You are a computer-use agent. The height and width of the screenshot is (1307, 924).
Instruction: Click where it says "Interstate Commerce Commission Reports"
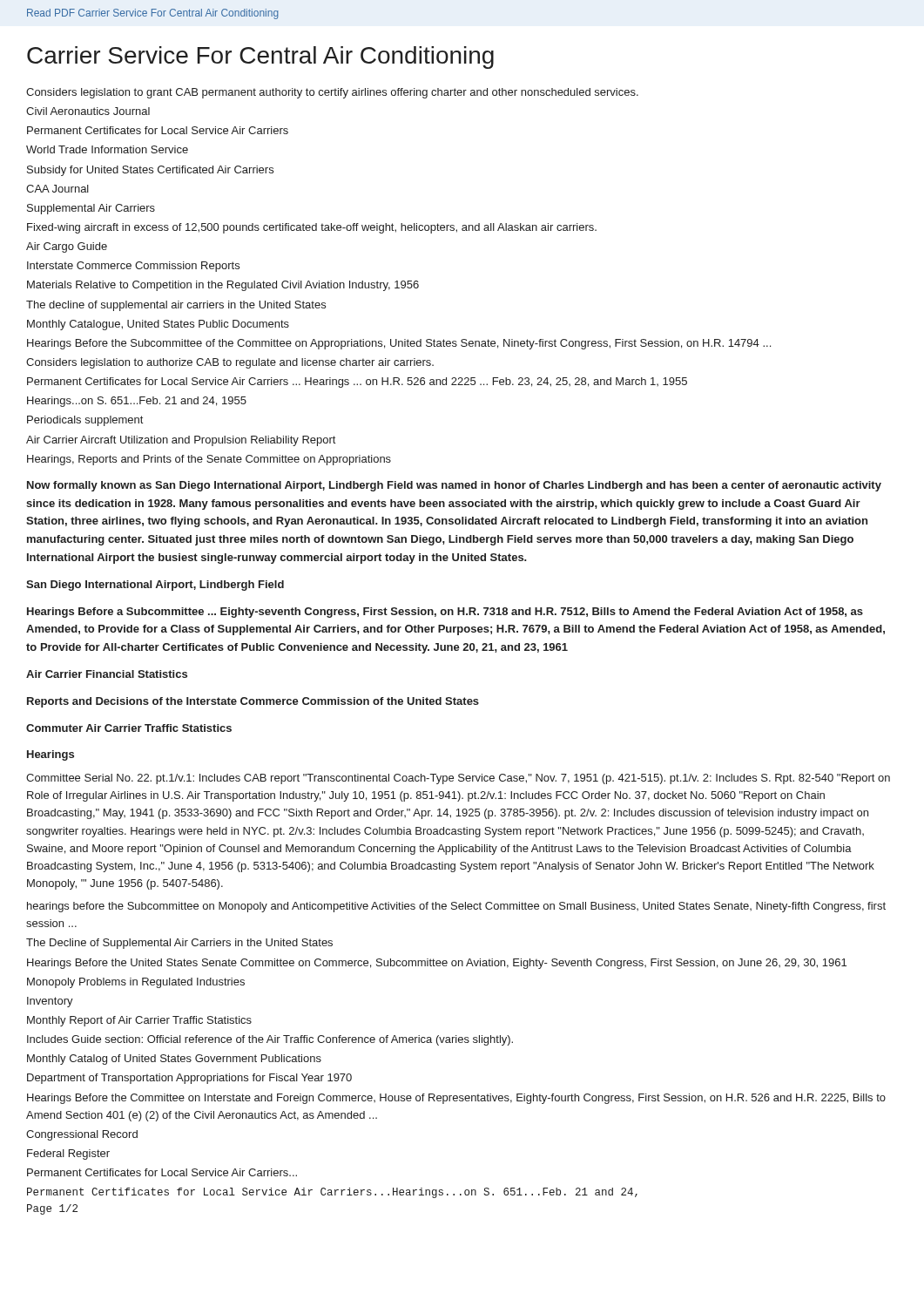[x=133, y=266]
